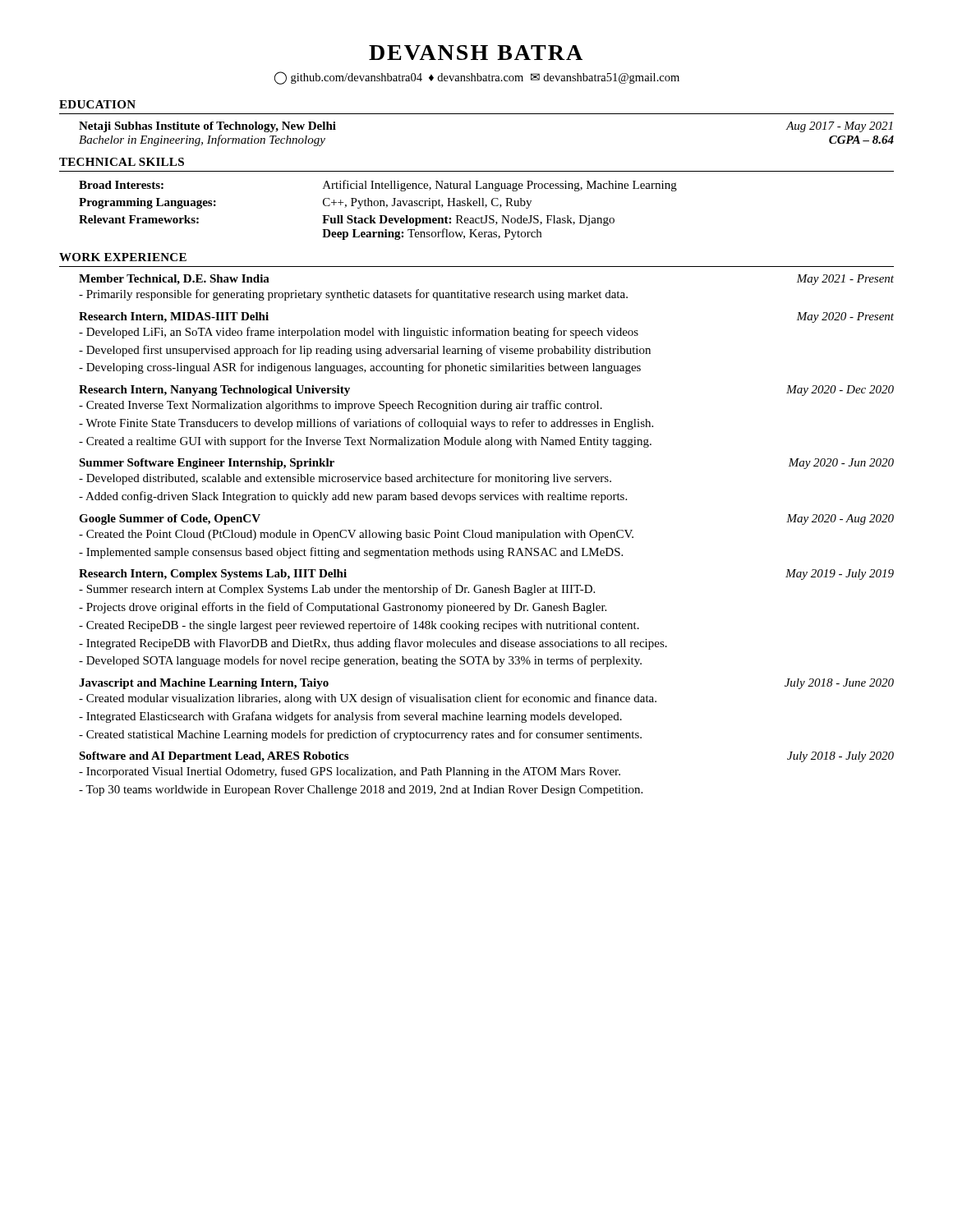Find the block on this page that starts "Netaji Subhas Institute"
Screen dimensions: 1232x953
[205, 127]
